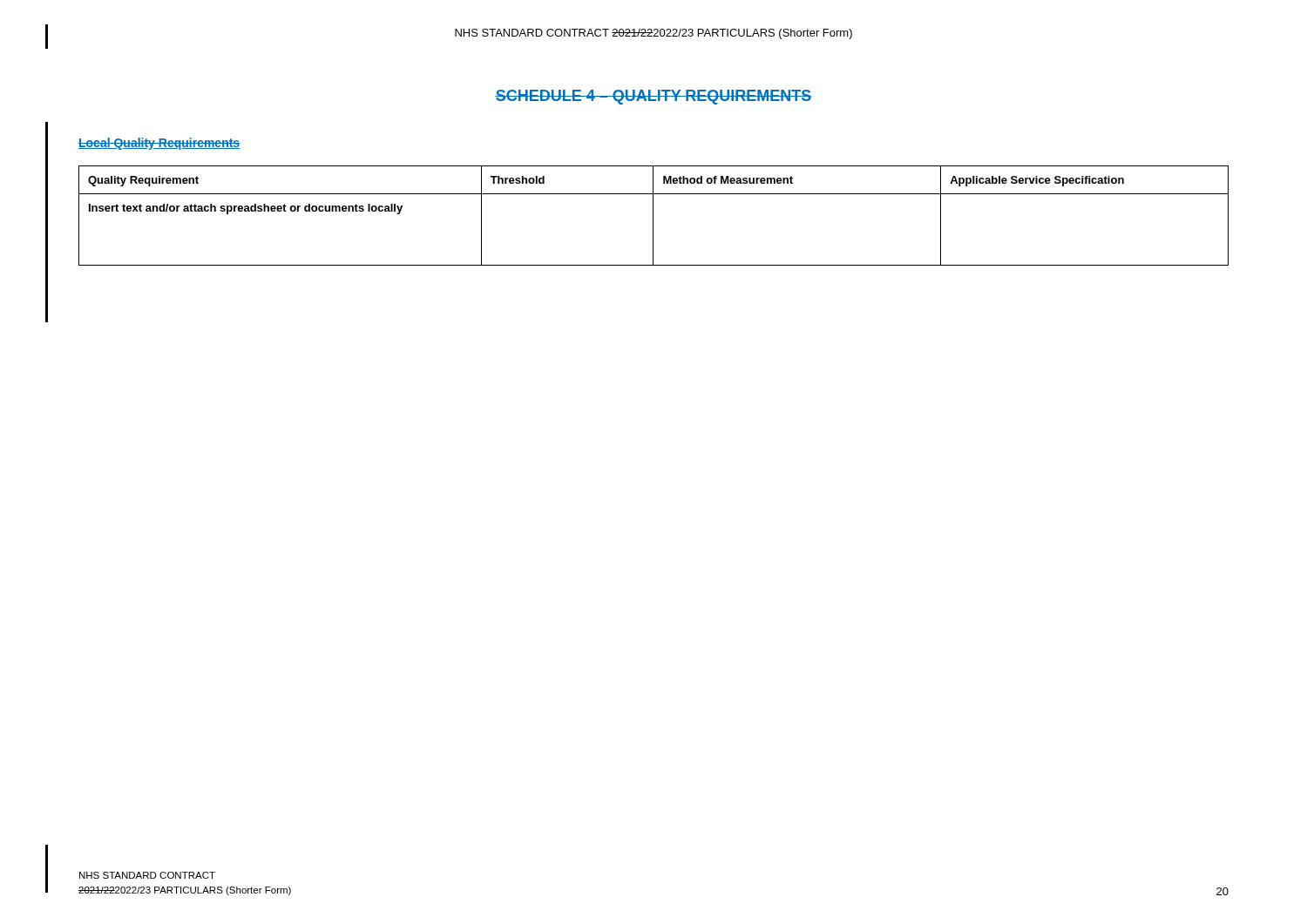Find a table
This screenshot has height=924, width=1307.
coord(654,216)
